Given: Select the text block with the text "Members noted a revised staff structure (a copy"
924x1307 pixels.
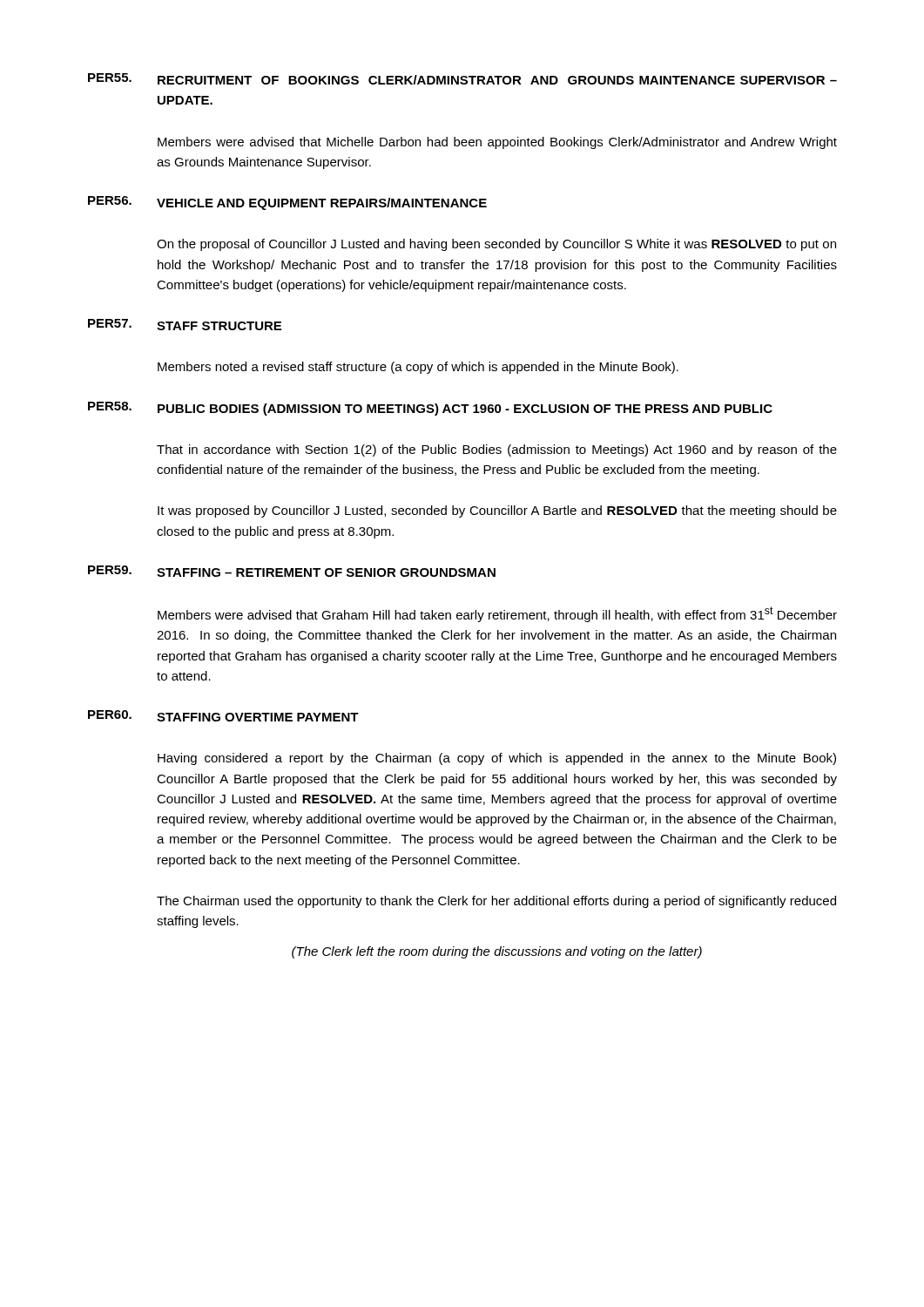Looking at the screenshot, I should coord(462,367).
